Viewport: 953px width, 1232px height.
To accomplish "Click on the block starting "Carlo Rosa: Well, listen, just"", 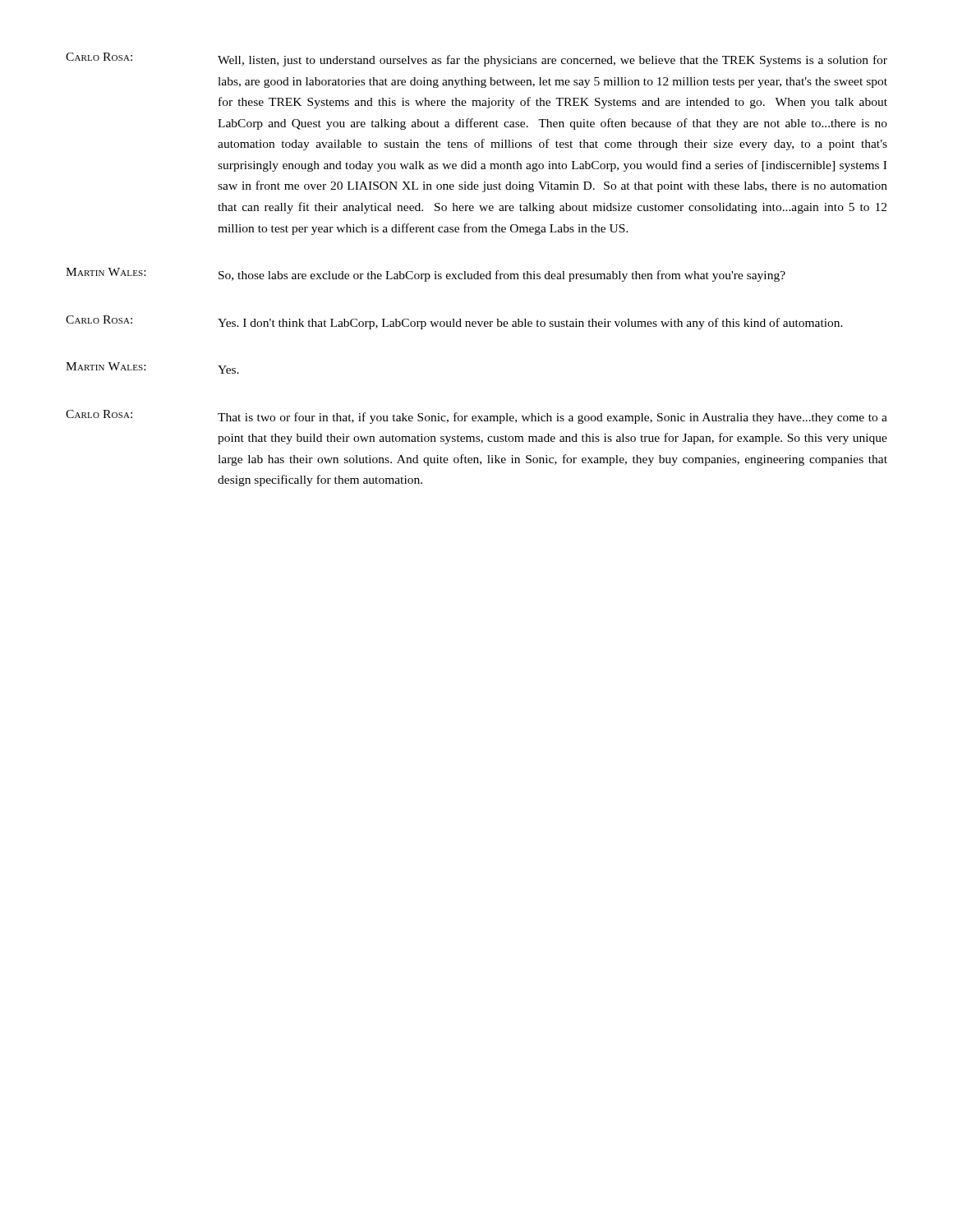I will [476, 144].
